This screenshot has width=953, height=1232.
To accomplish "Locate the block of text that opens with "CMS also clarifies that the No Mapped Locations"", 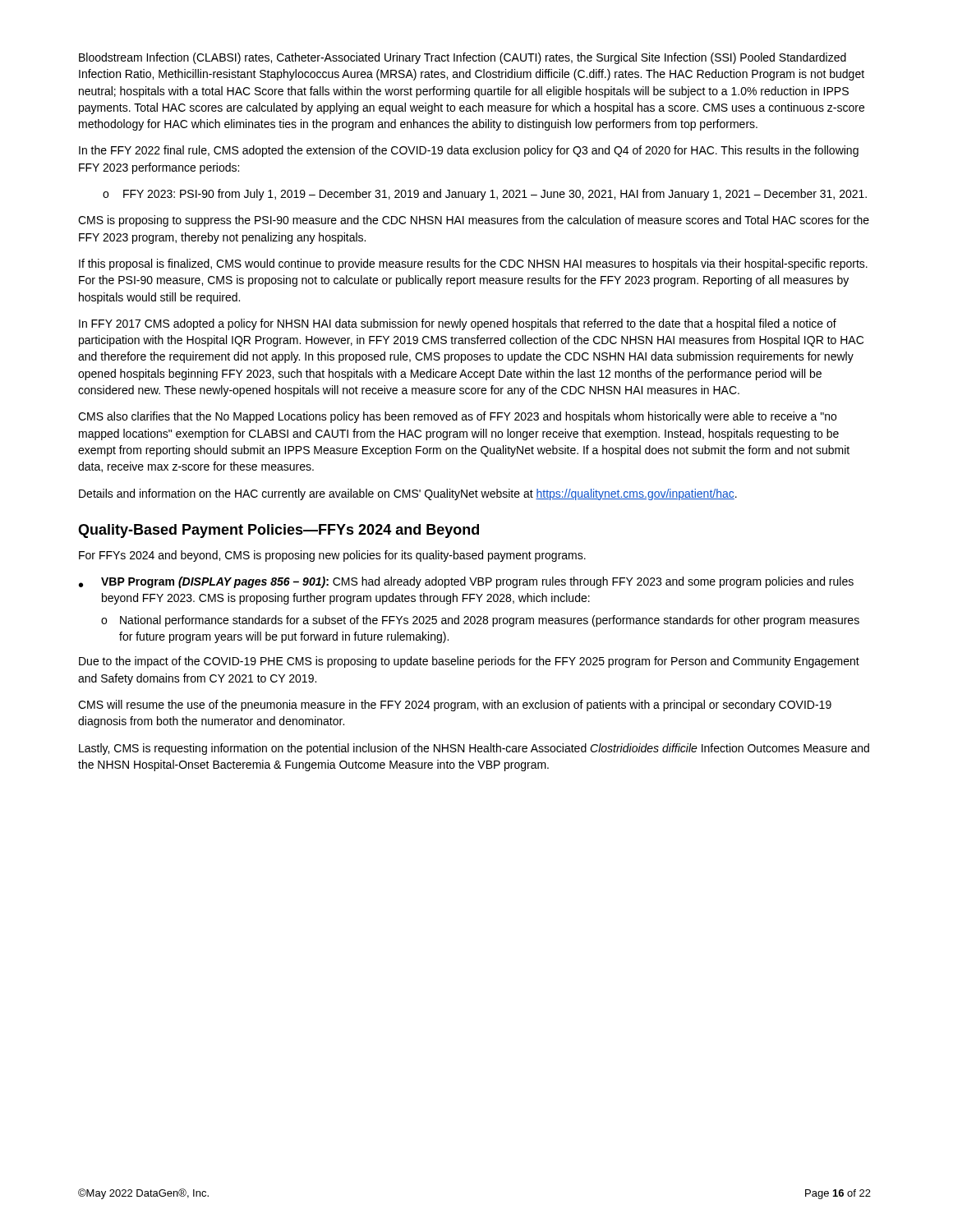I will [x=464, y=442].
